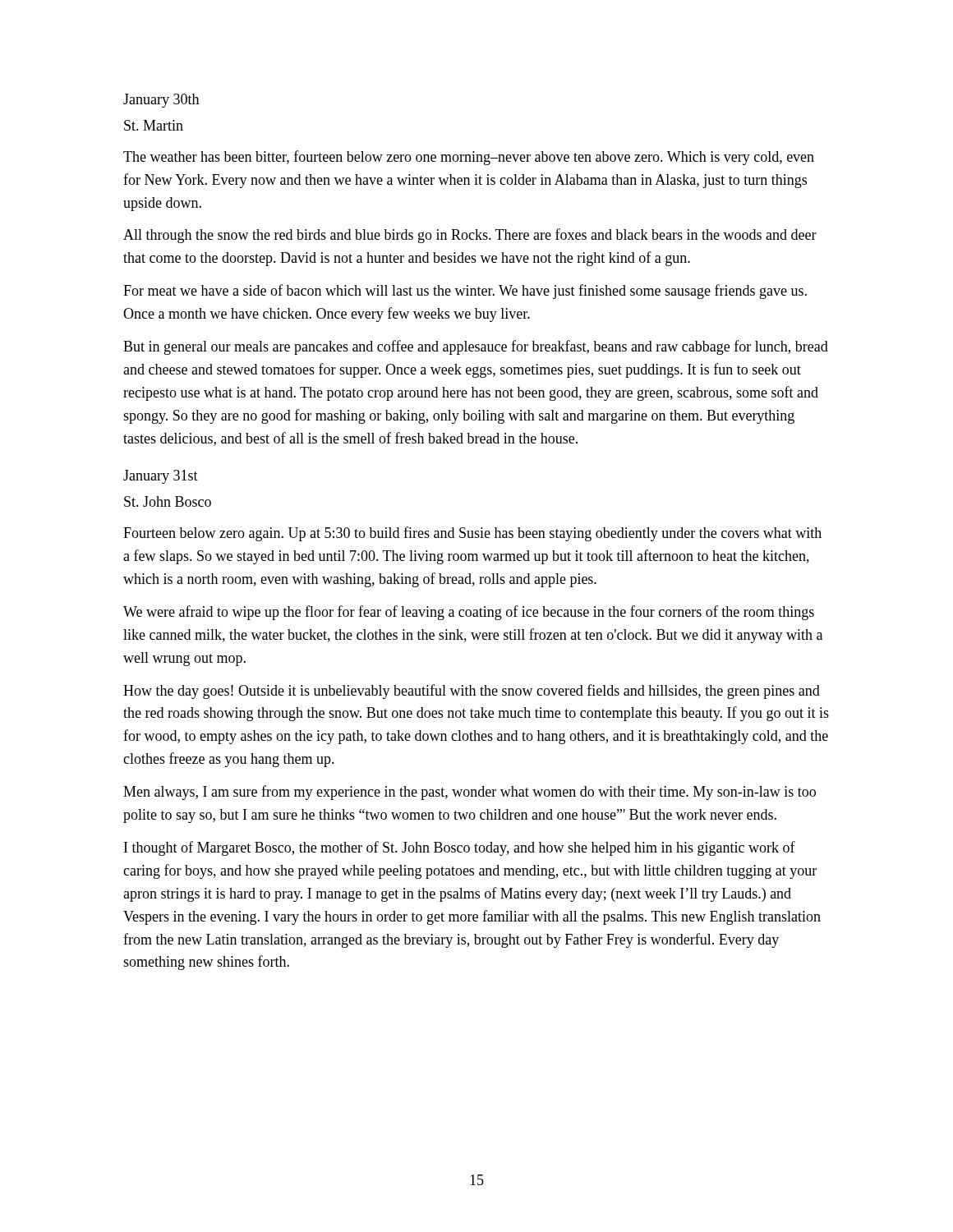Navigate to the passage starting "The weather has been bitter, fourteen"
The image size is (953, 1232).
(469, 180)
